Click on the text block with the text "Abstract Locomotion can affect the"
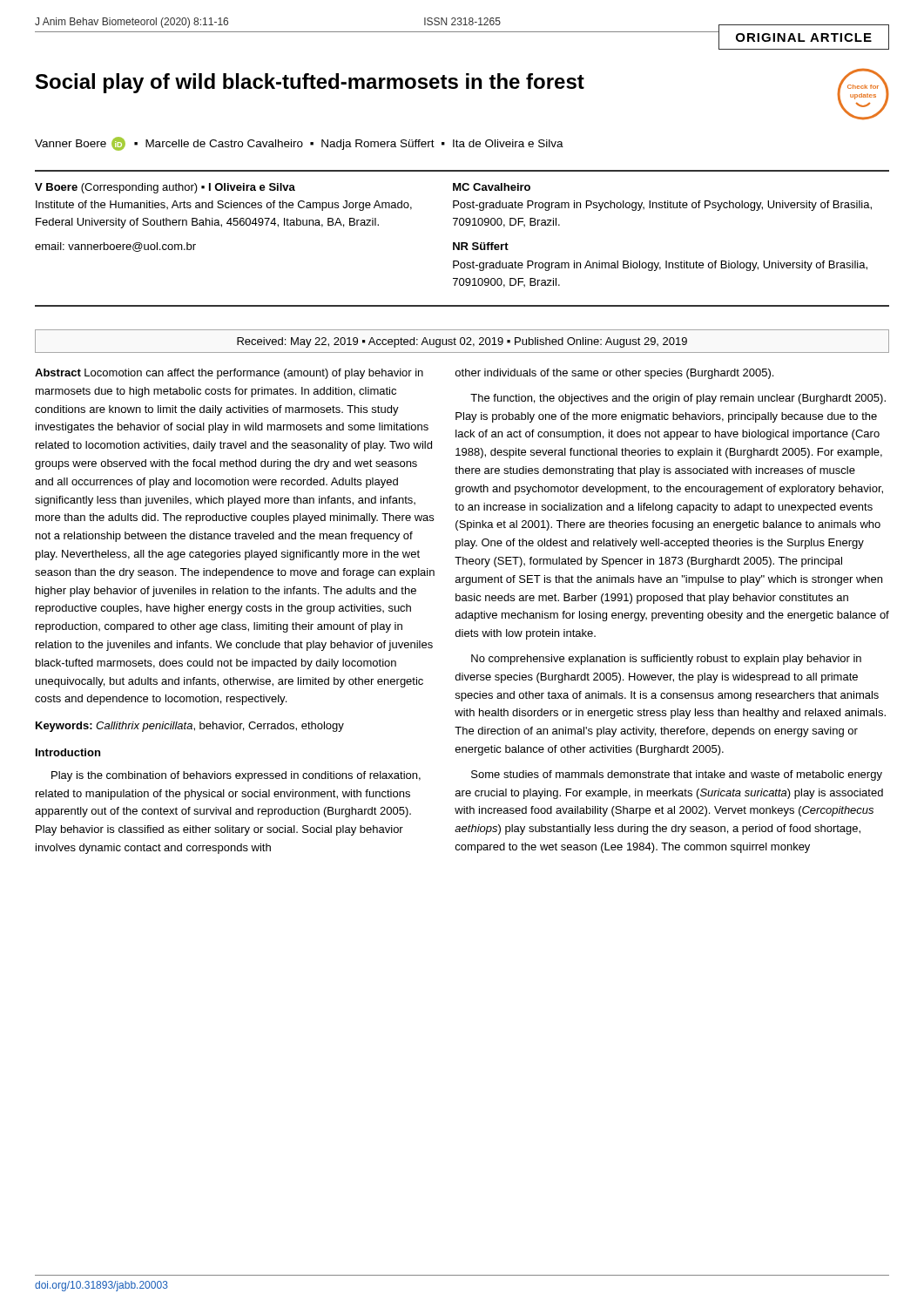 (235, 611)
